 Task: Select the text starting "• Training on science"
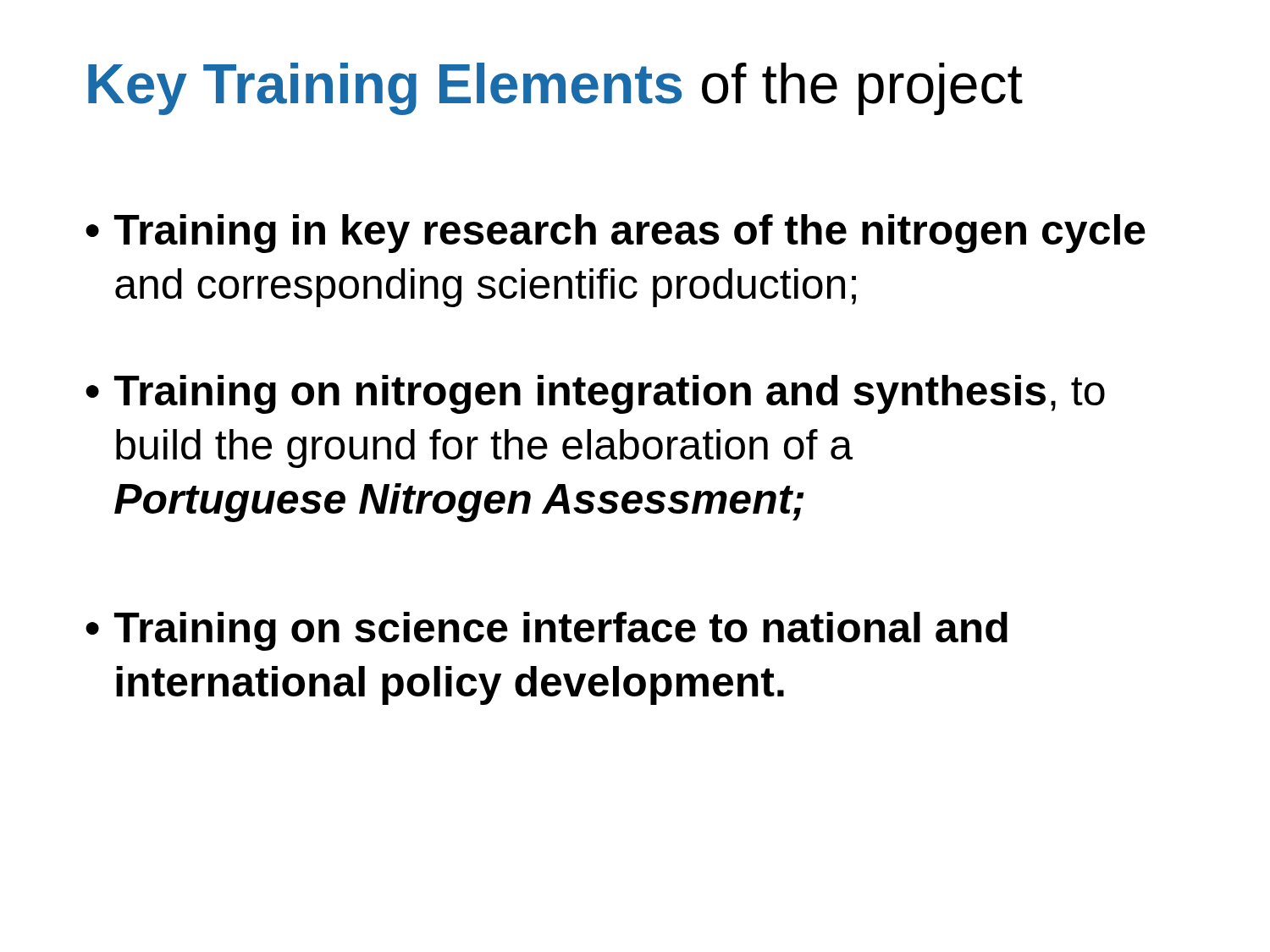pos(644,655)
